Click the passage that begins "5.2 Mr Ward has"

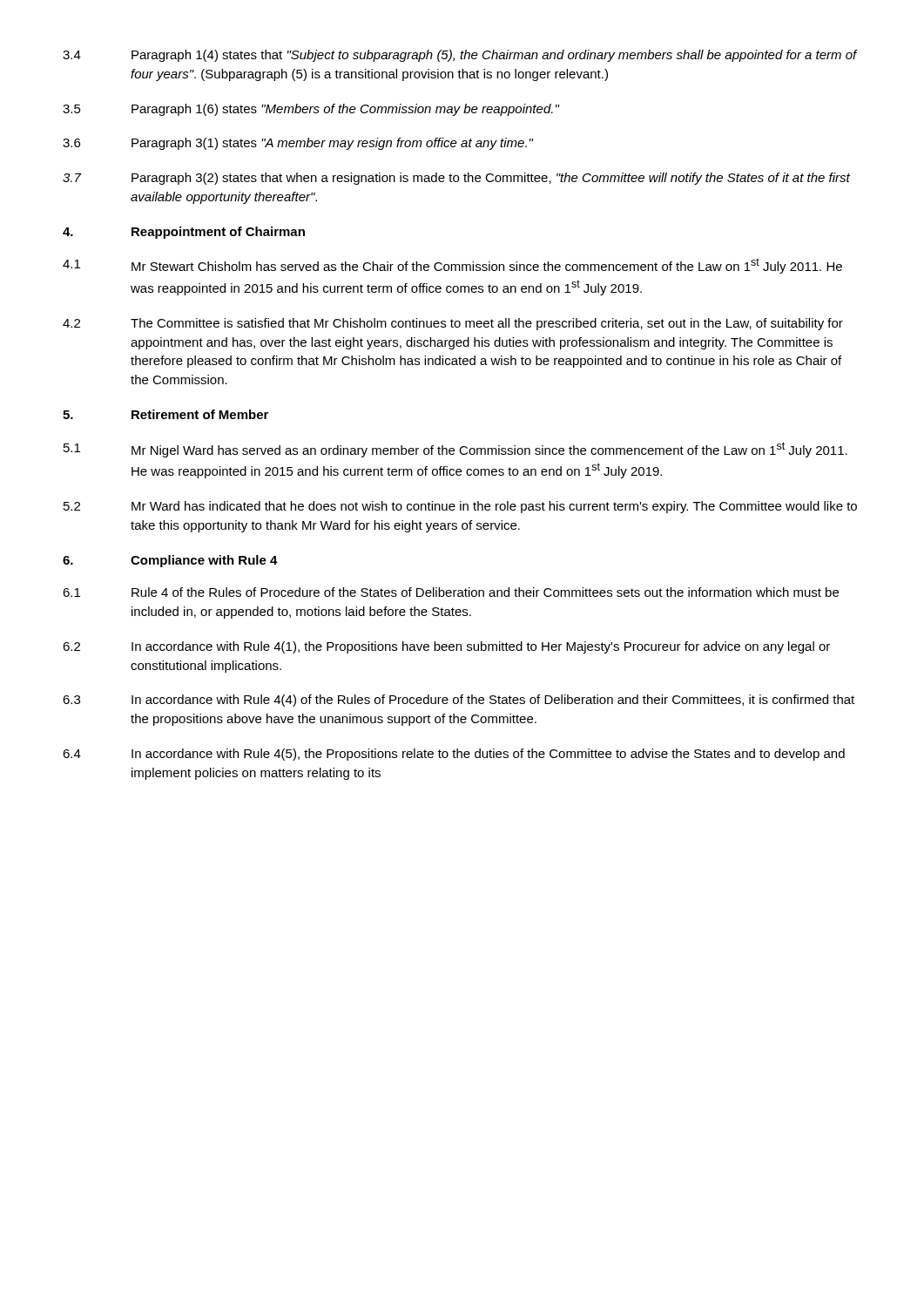click(462, 516)
